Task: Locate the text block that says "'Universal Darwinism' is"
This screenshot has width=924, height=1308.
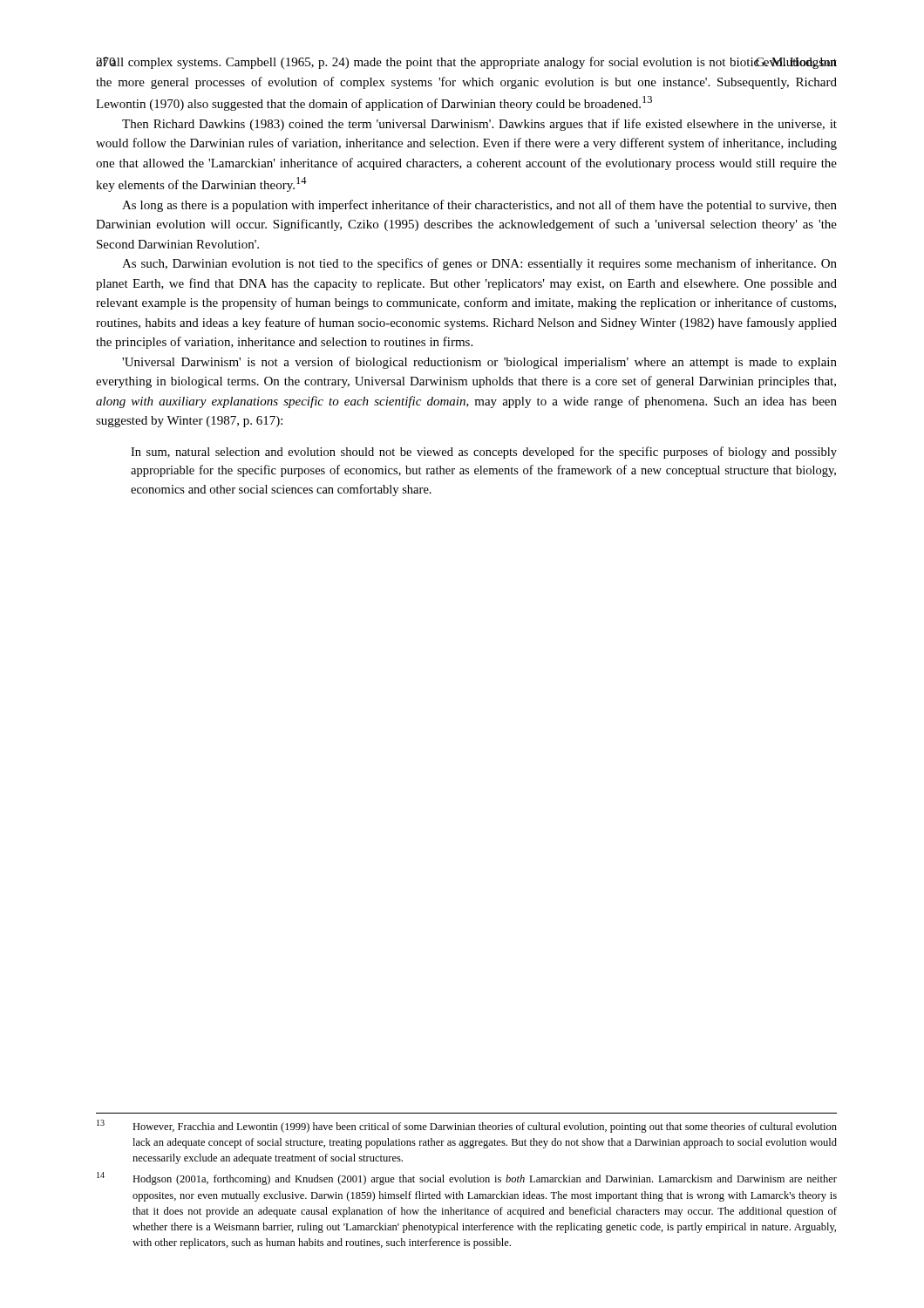Action: (x=466, y=391)
